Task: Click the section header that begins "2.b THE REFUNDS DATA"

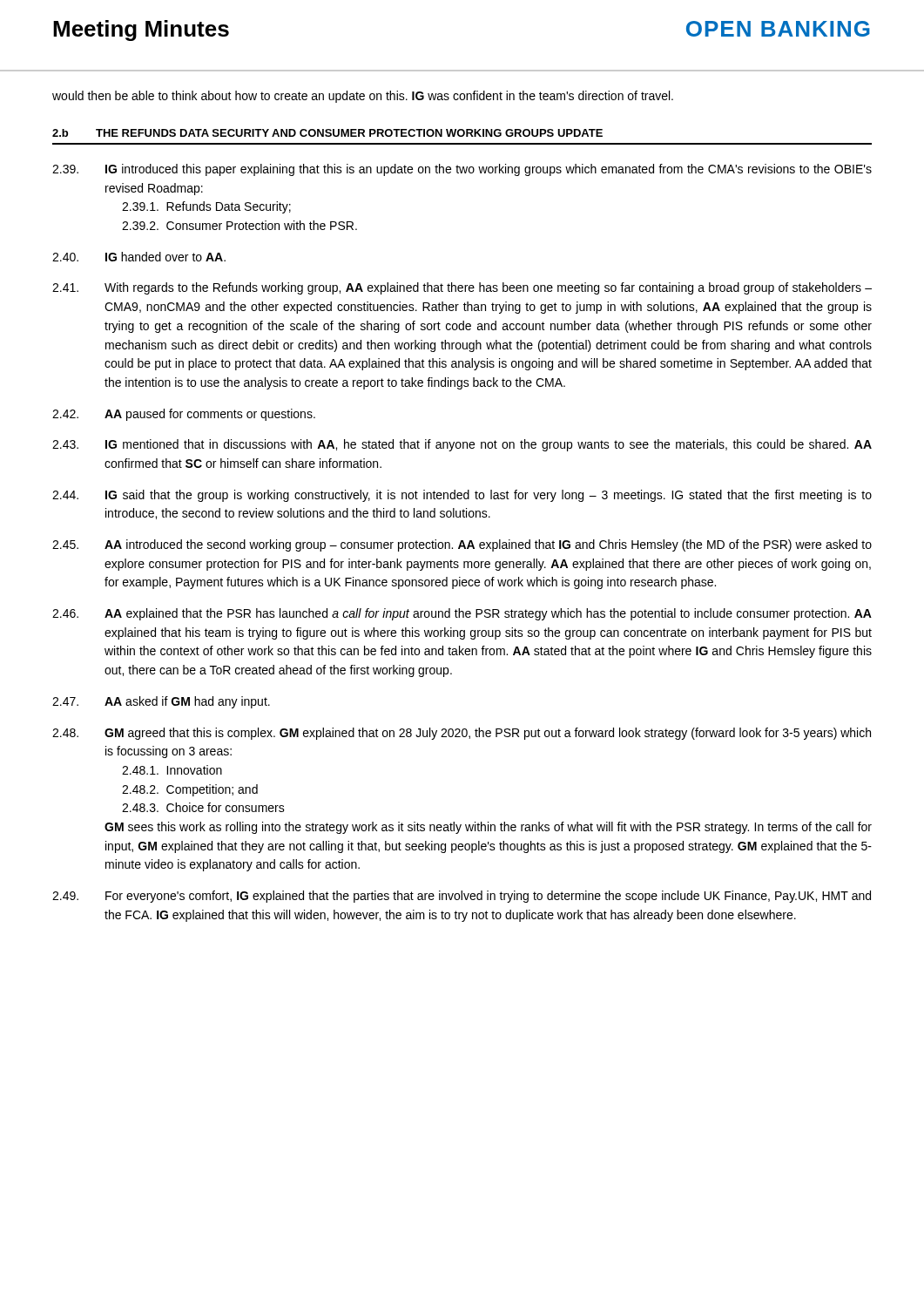Action: [x=328, y=133]
